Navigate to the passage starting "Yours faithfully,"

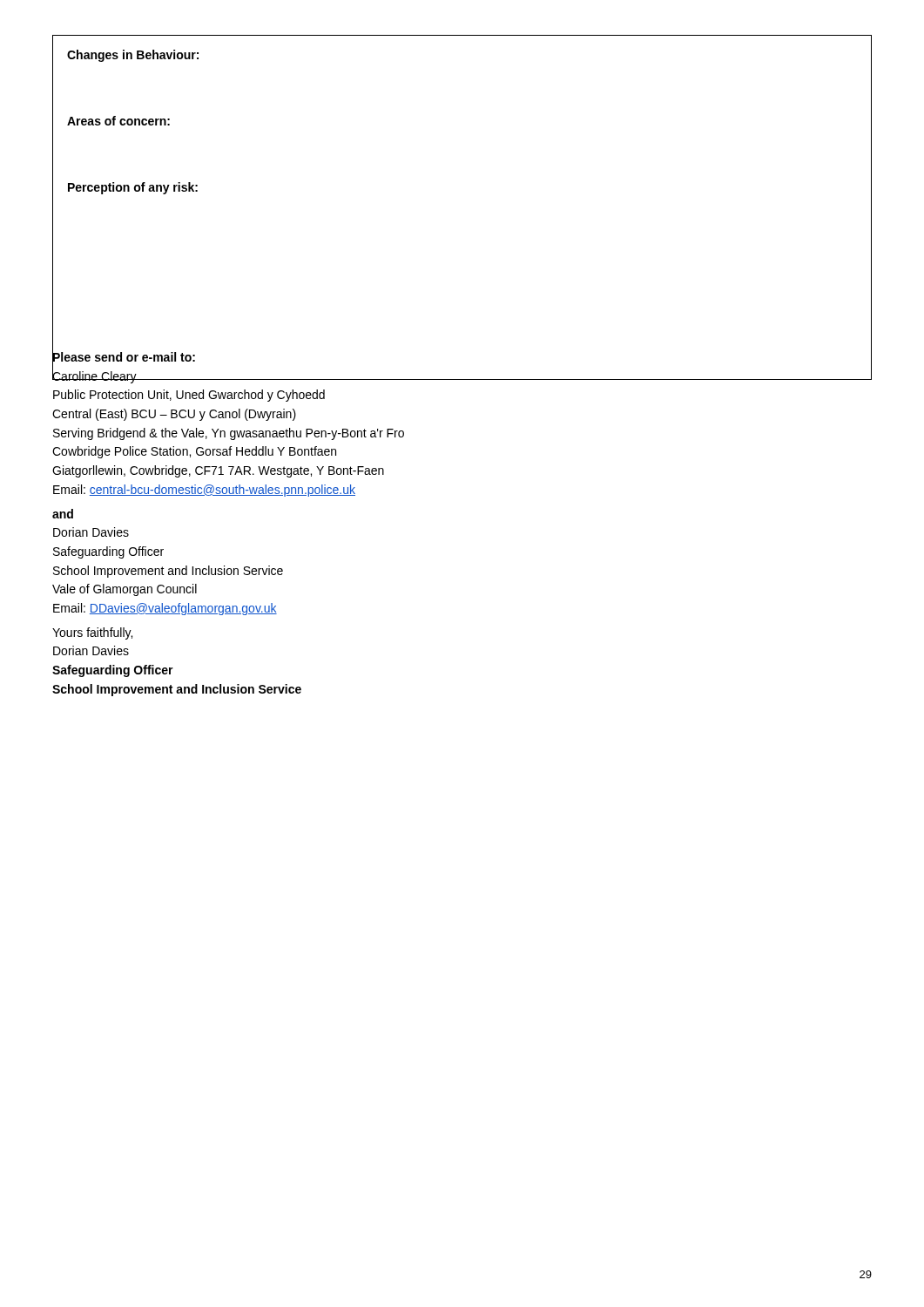tap(92, 633)
